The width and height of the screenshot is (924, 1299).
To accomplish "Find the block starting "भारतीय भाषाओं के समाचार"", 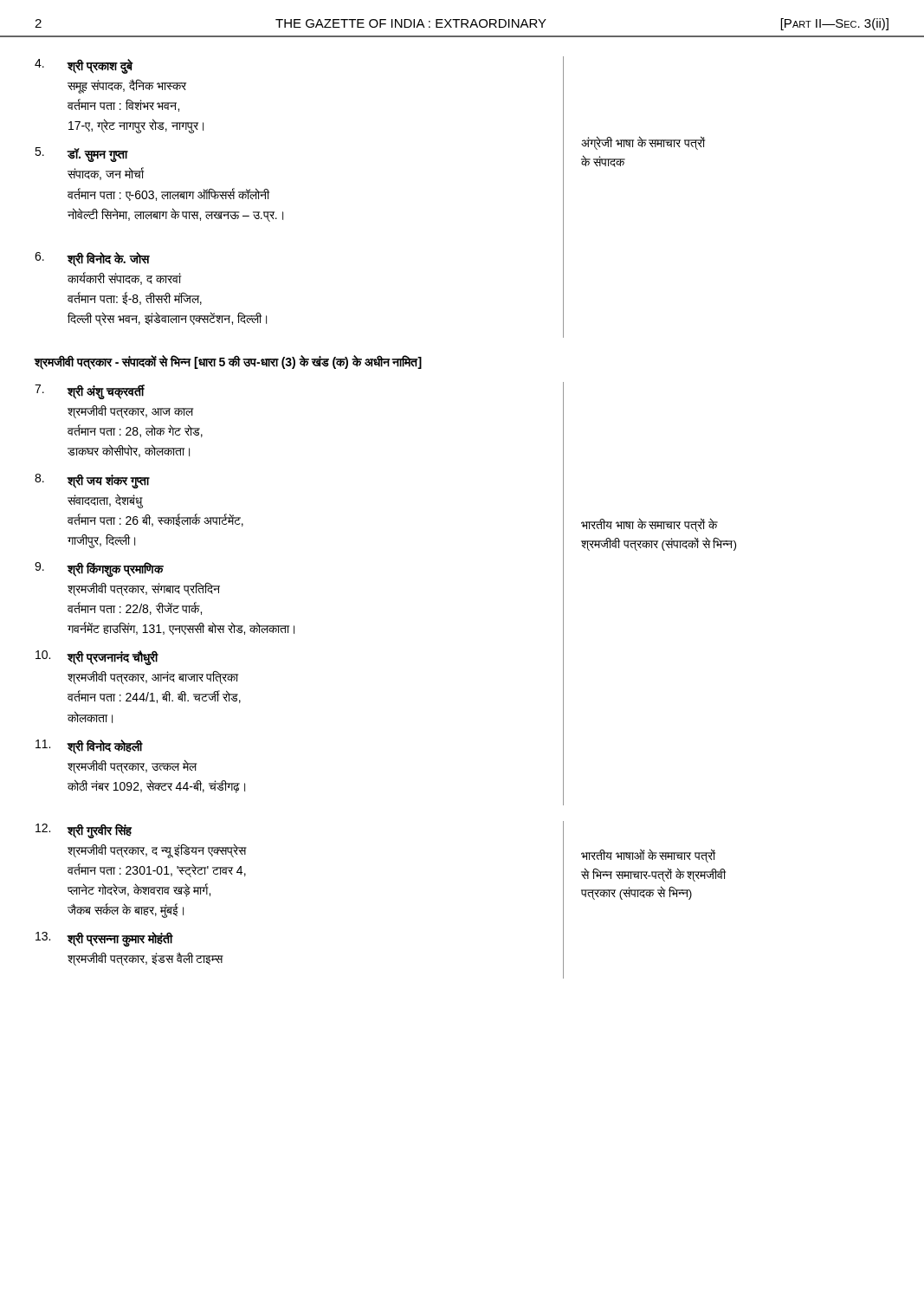I will point(654,875).
